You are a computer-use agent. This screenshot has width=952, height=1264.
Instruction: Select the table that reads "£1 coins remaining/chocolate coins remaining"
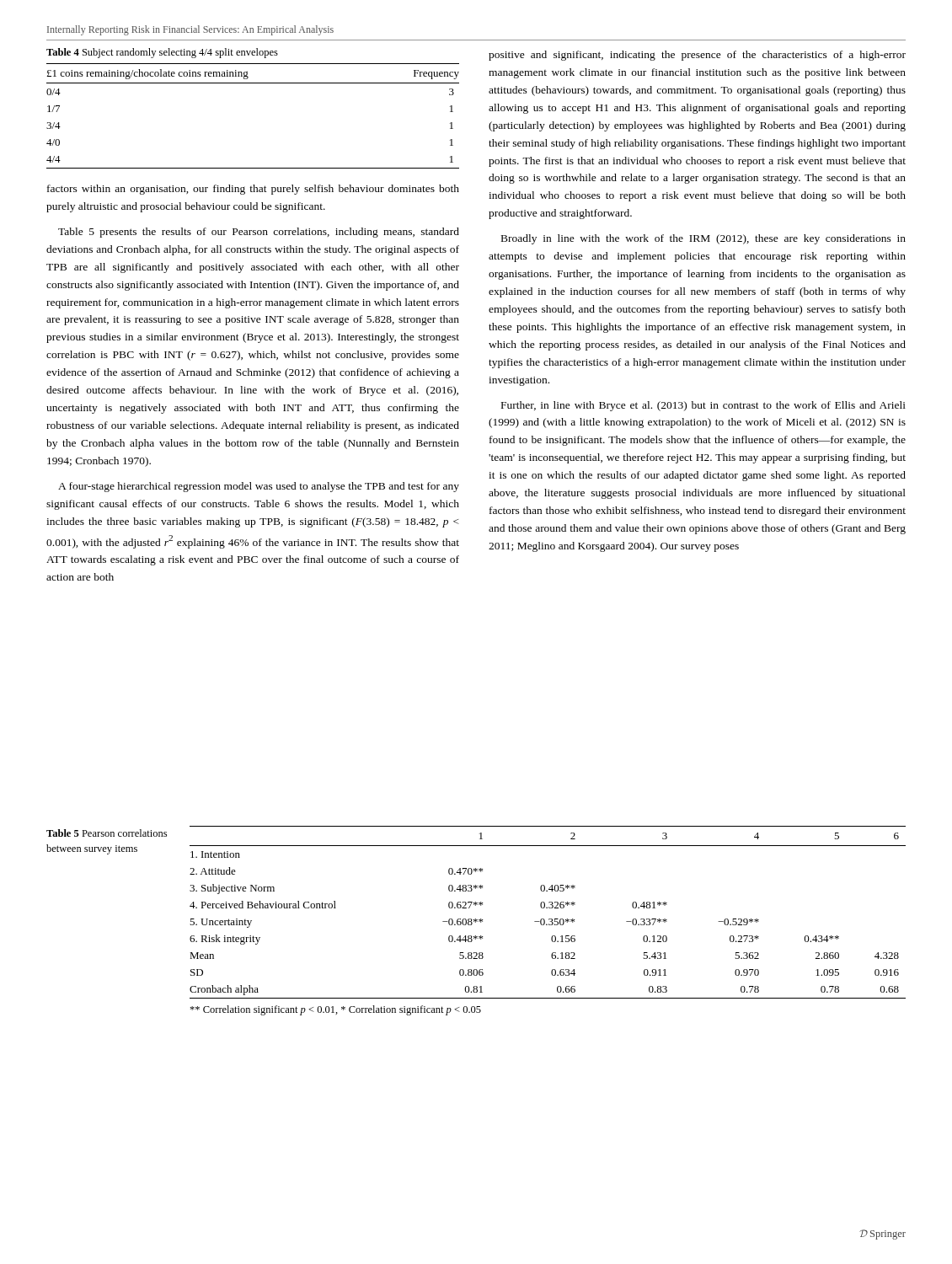click(253, 116)
